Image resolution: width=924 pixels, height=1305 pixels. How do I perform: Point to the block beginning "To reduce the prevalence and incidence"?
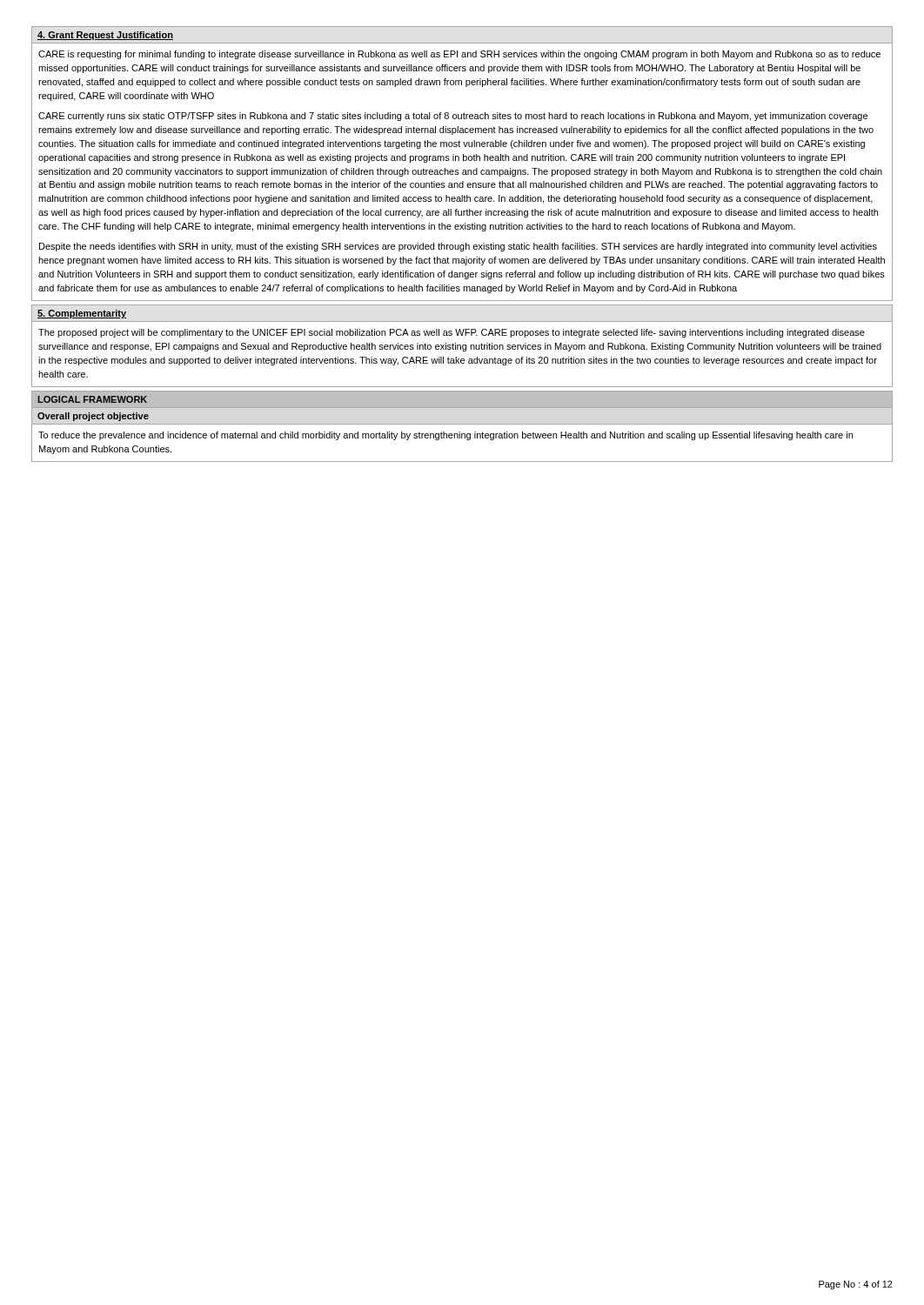click(x=462, y=443)
